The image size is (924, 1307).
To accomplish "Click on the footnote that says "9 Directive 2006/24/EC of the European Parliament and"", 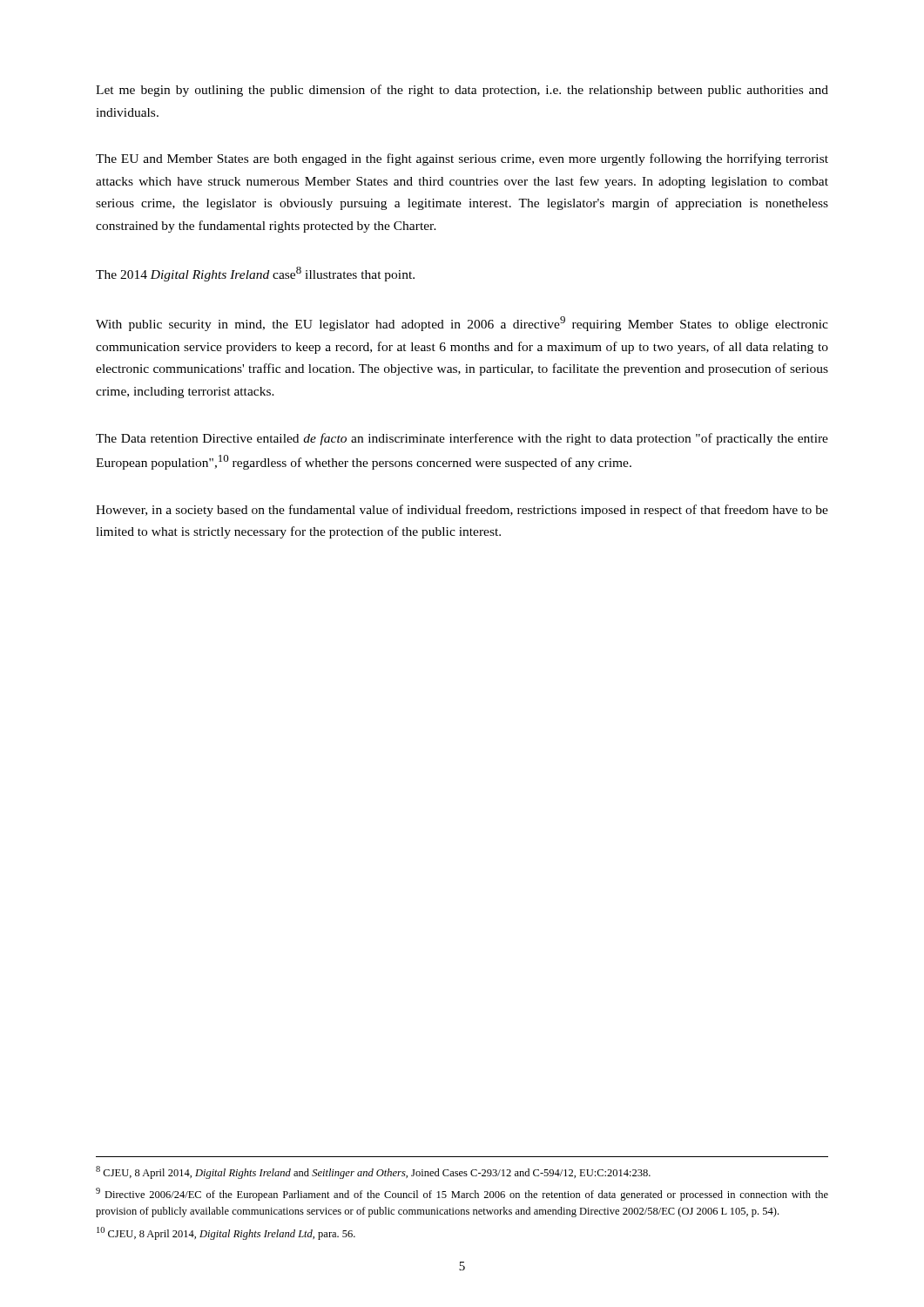I will point(462,1202).
